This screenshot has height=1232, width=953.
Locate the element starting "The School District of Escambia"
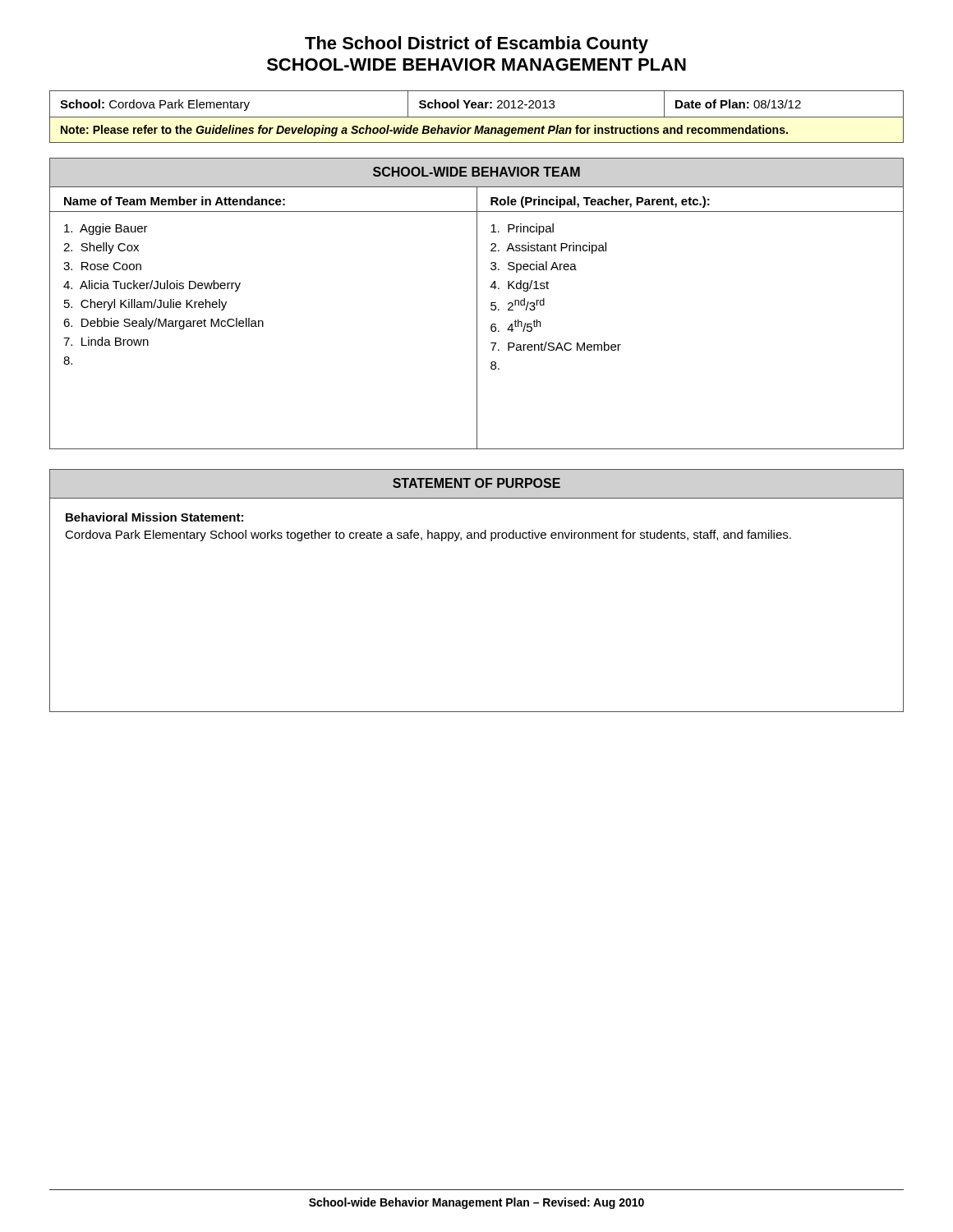476,54
